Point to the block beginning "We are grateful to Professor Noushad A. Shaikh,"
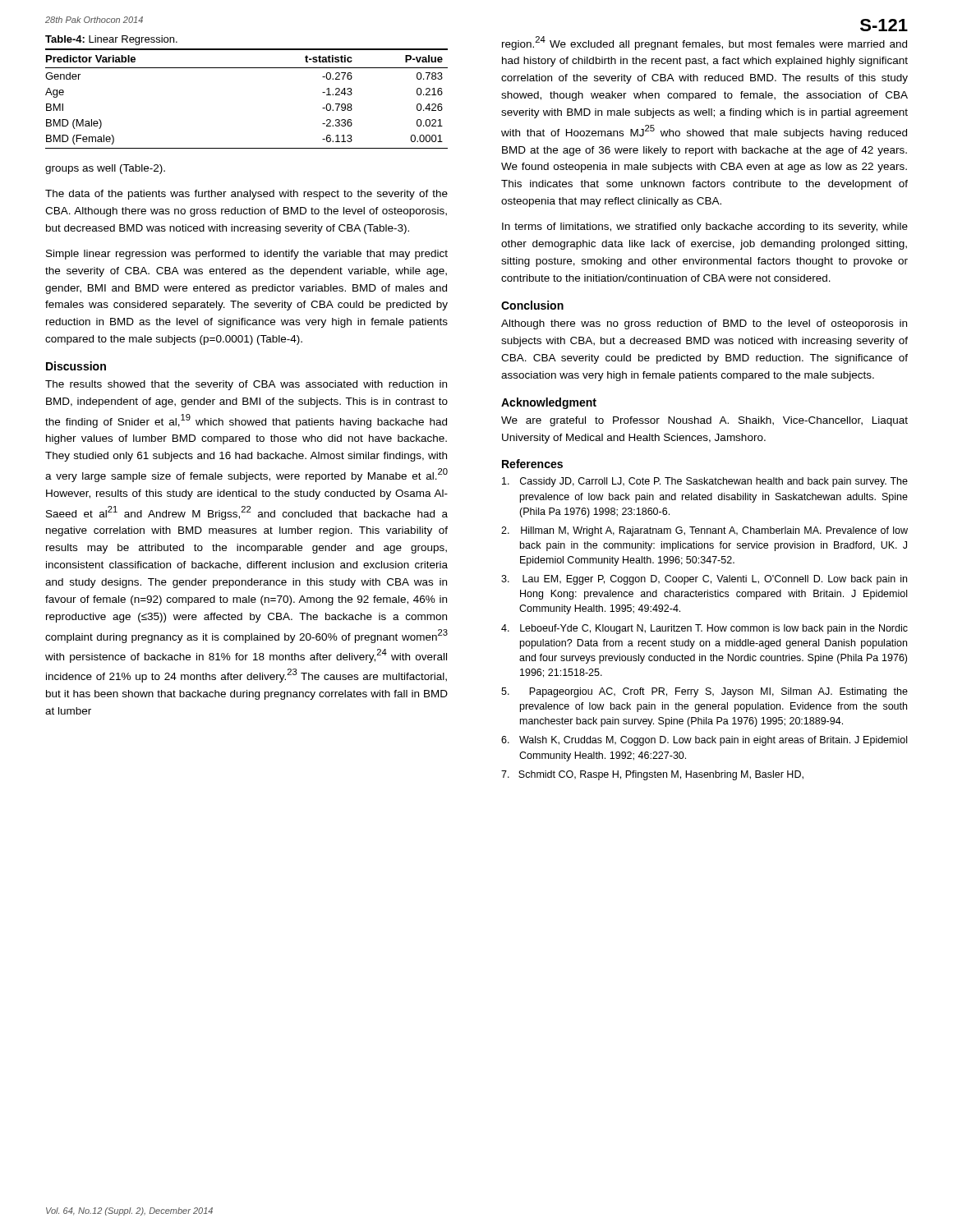This screenshot has height=1232, width=953. pyautogui.click(x=705, y=428)
